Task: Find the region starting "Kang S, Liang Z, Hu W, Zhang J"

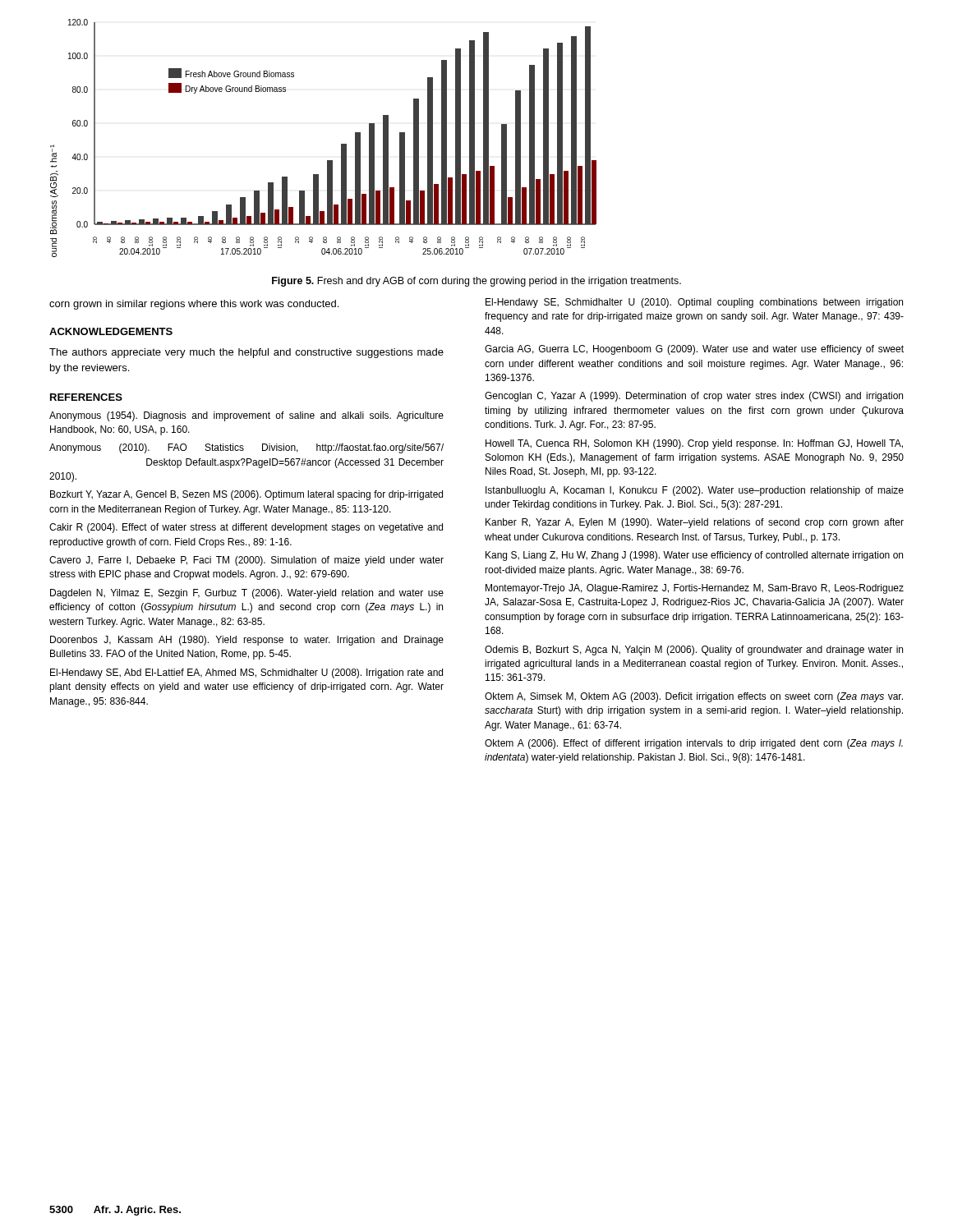Action: tap(694, 563)
